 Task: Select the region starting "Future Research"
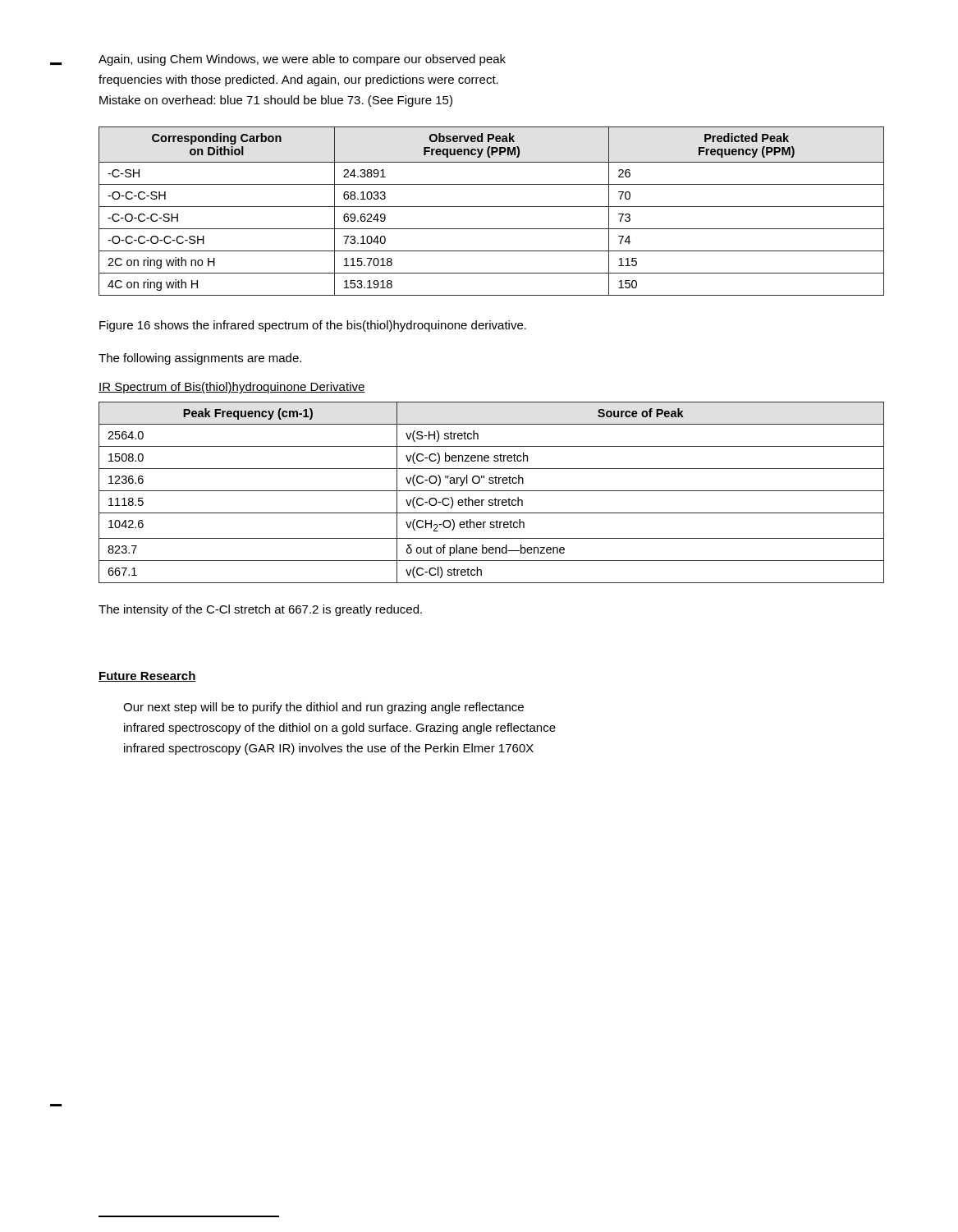coord(147,676)
